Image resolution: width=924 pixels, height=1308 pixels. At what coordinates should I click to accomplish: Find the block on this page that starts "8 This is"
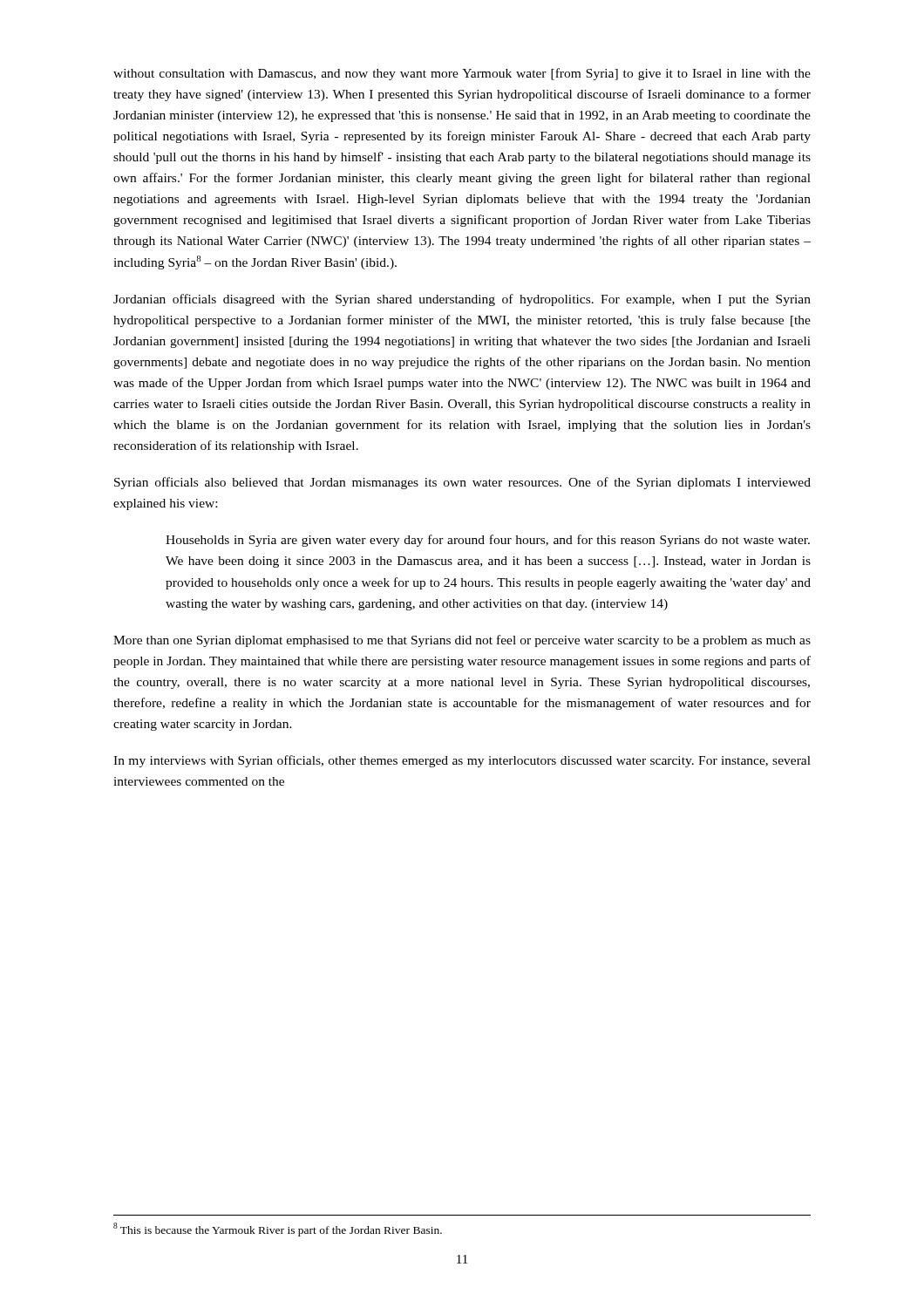(x=278, y=1229)
